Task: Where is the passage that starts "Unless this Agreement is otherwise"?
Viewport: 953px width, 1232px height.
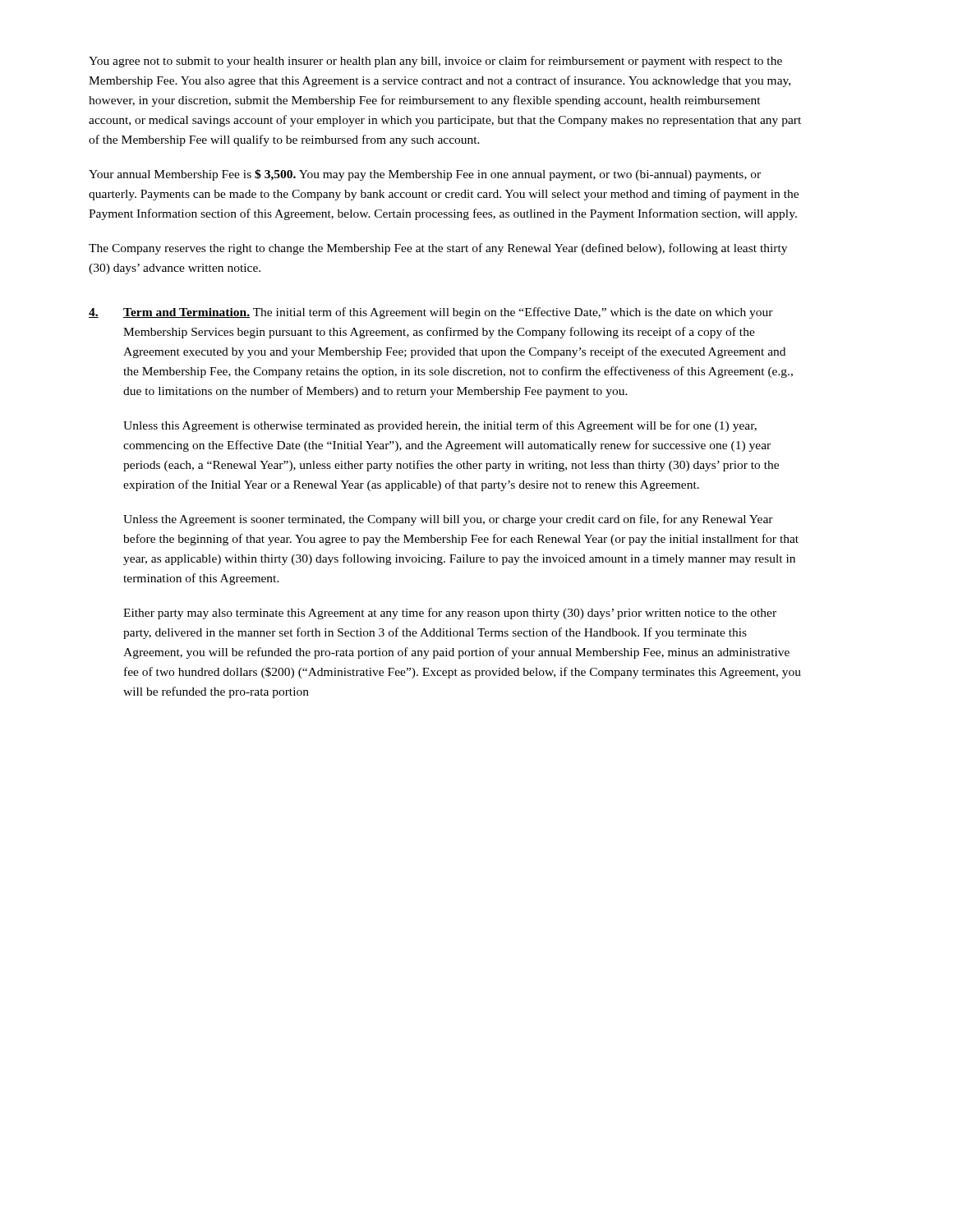Action: pos(451,455)
